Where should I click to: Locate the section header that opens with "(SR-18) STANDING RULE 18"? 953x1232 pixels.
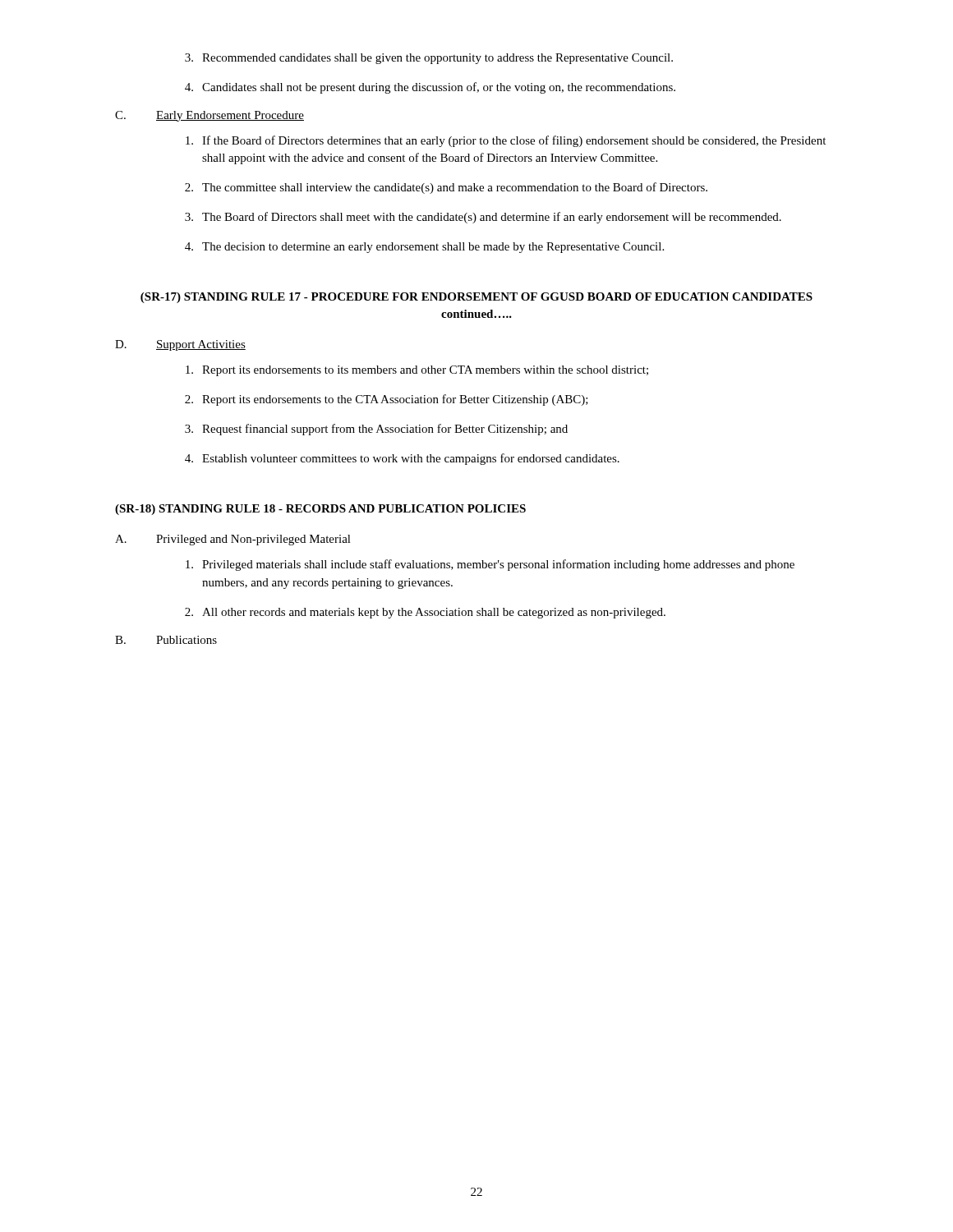(x=321, y=509)
